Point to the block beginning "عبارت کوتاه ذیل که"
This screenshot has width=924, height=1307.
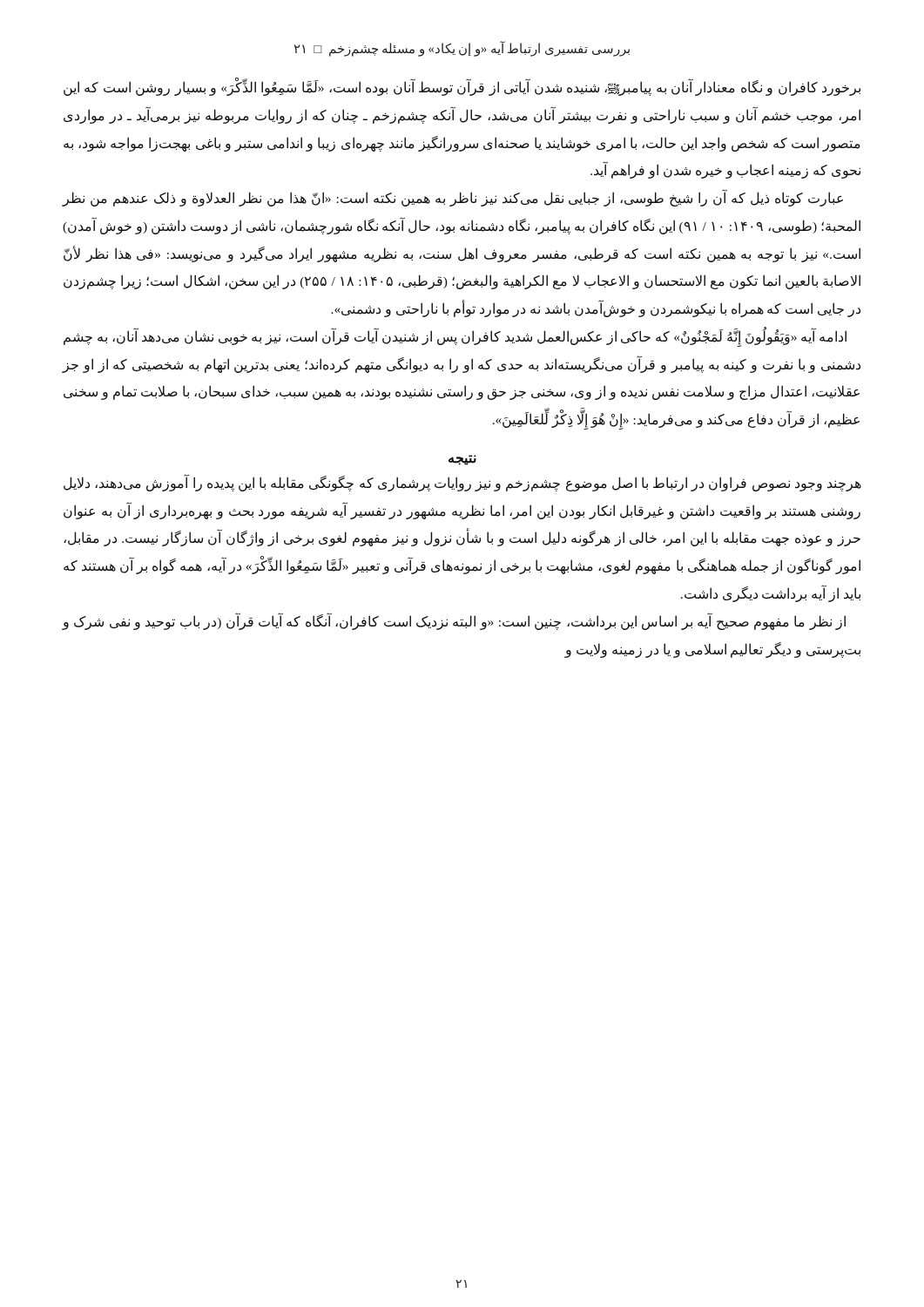click(462, 254)
